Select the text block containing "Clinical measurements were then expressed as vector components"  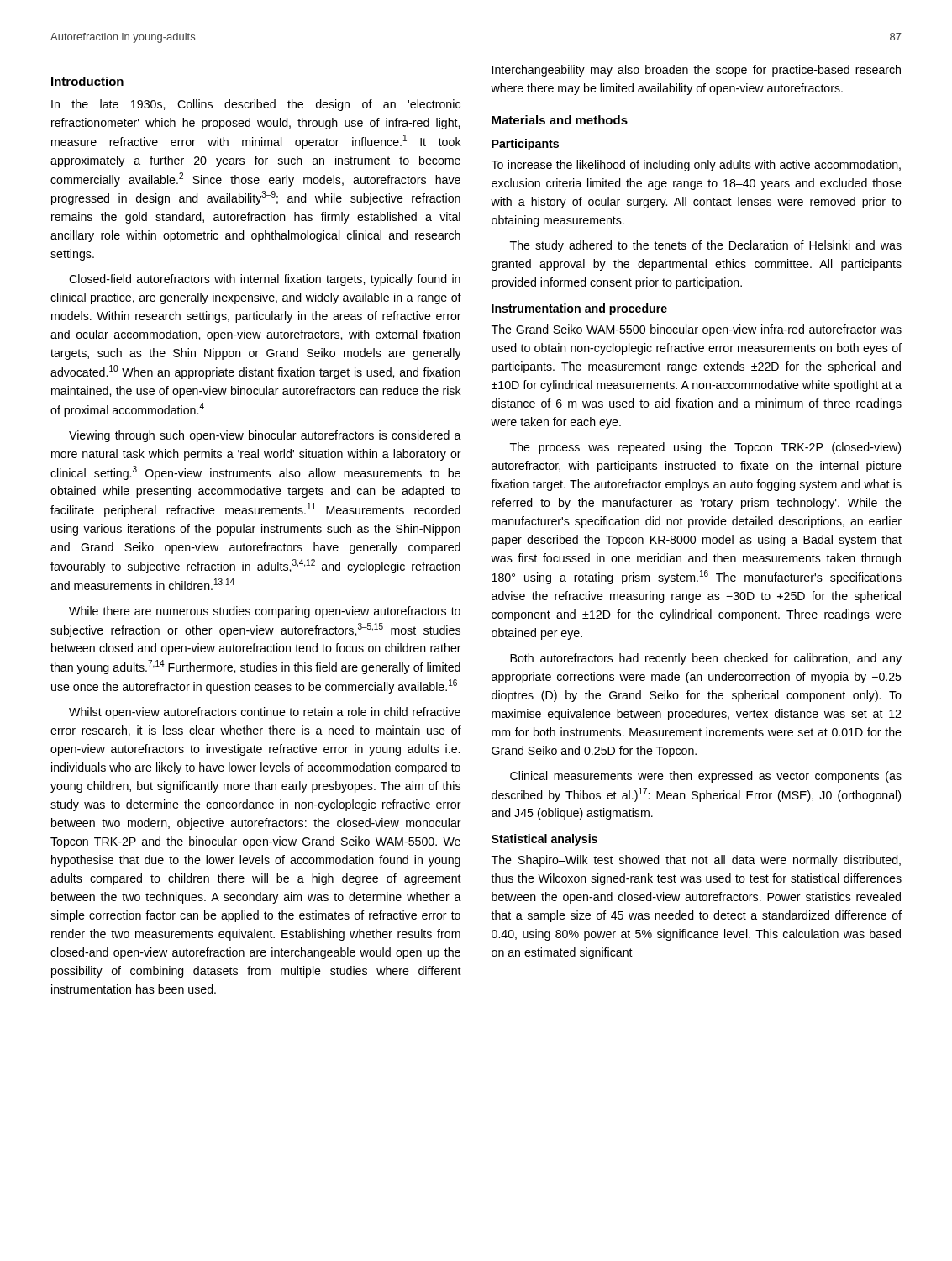tap(696, 794)
